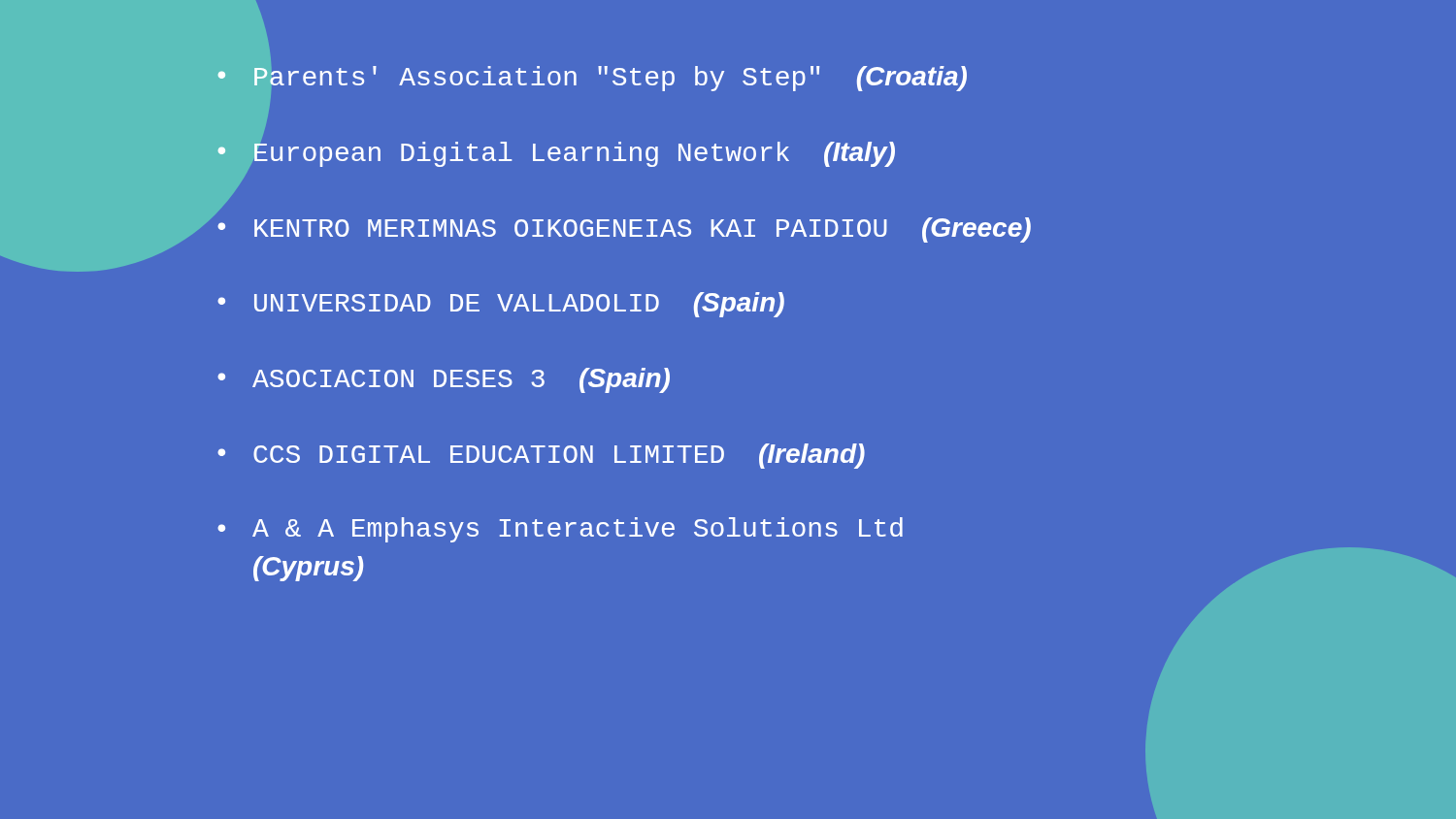The width and height of the screenshot is (1456, 819).
Task: Click on the list item that says "KENTRO MERIMNAS OIKOGENEIAS KAI PAIDIOU (Greece)"
Action: [642, 228]
